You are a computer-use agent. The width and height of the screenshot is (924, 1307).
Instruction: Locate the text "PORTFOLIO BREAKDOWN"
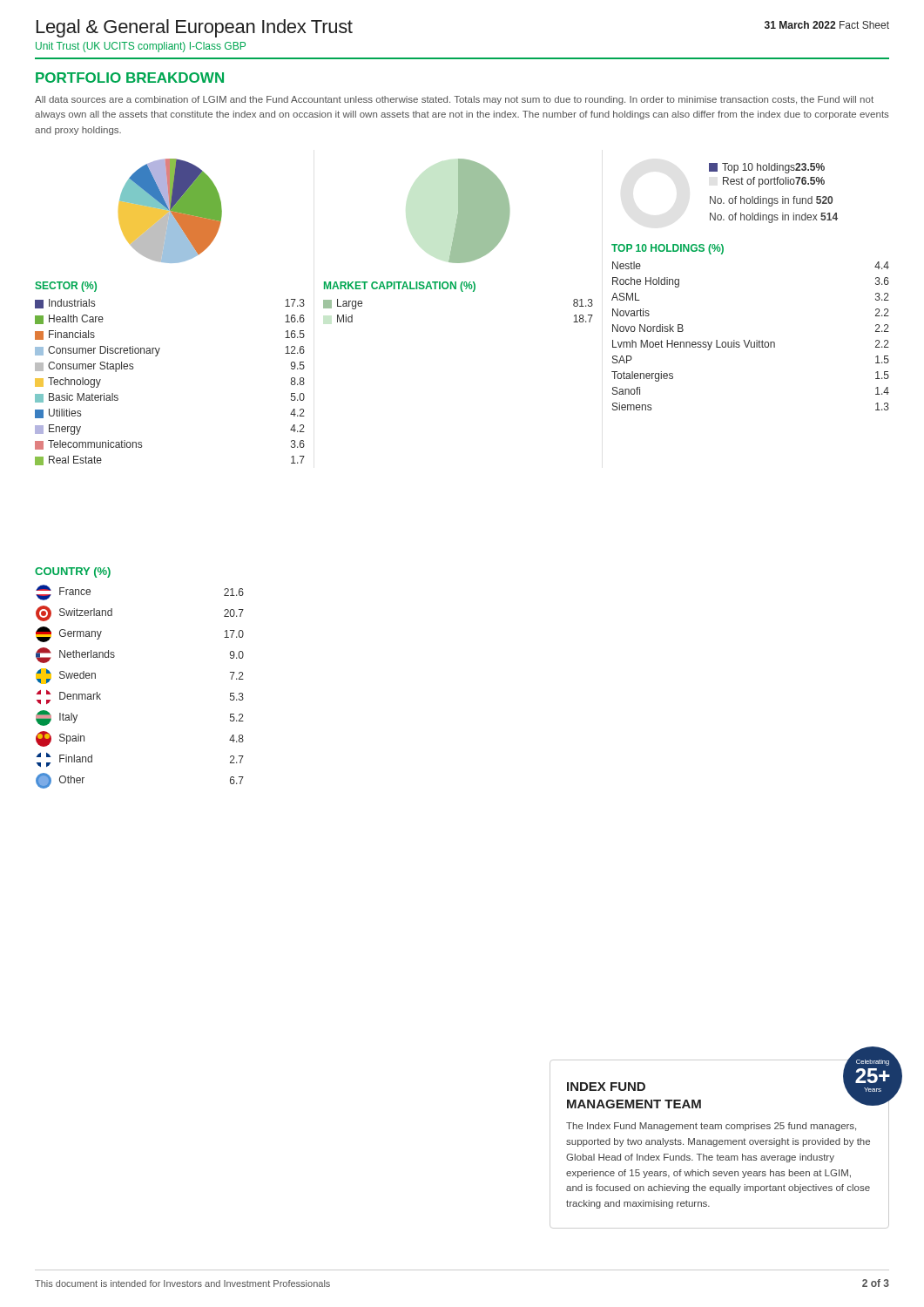[x=130, y=78]
